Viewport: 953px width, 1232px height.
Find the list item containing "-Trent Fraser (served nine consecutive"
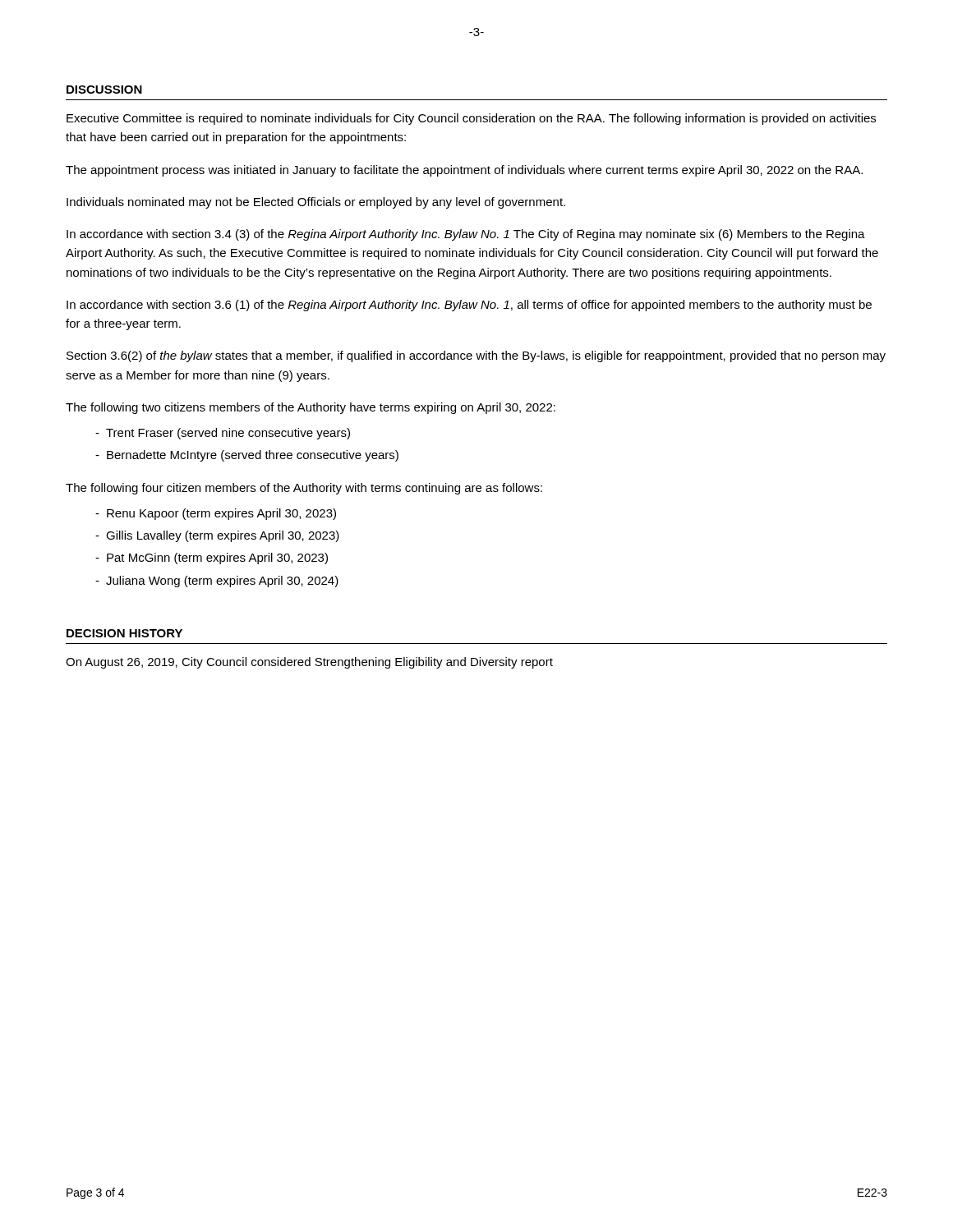pyautogui.click(x=223, y=432)
